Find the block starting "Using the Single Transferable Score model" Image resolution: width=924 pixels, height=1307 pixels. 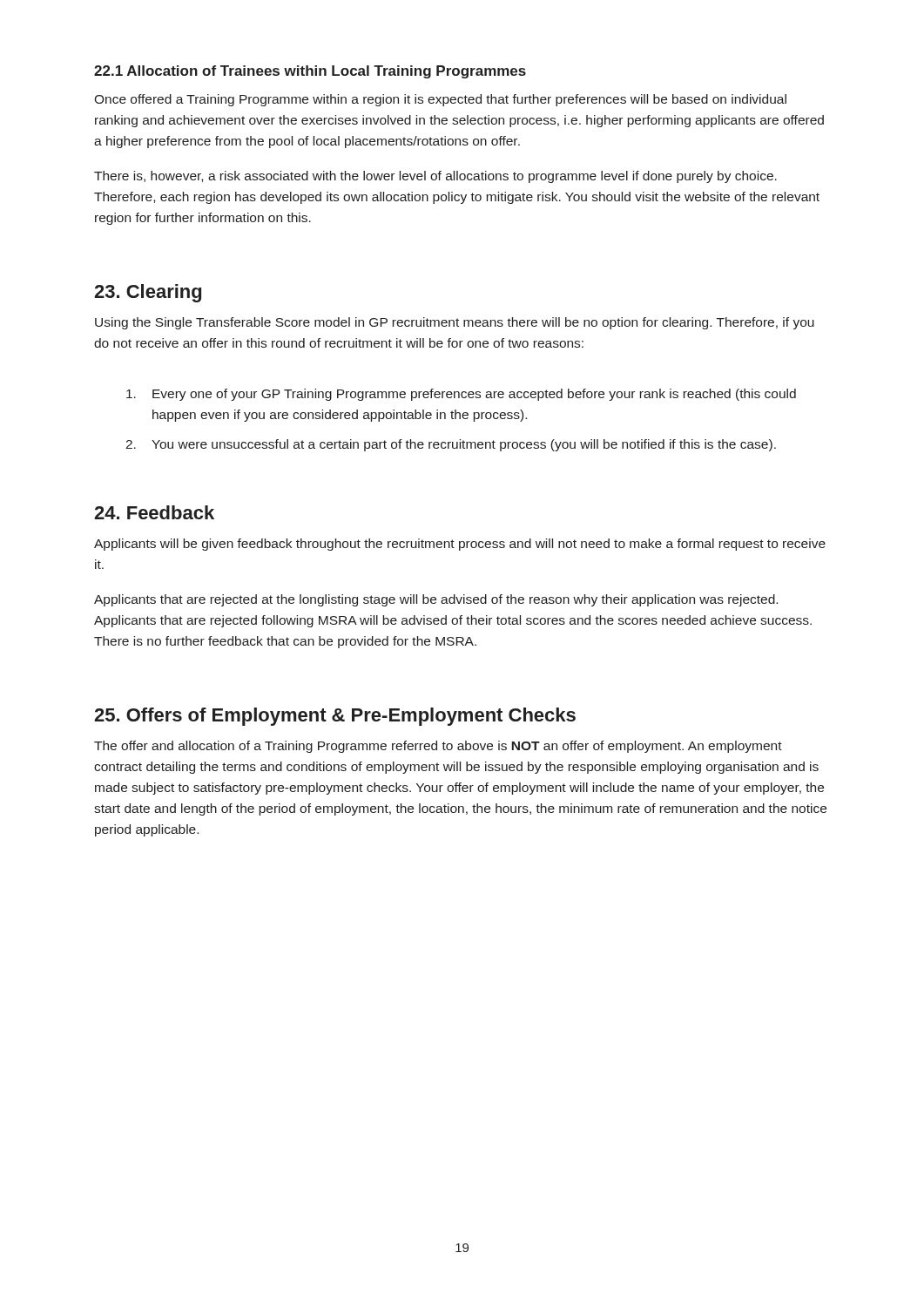click(454, 333)
